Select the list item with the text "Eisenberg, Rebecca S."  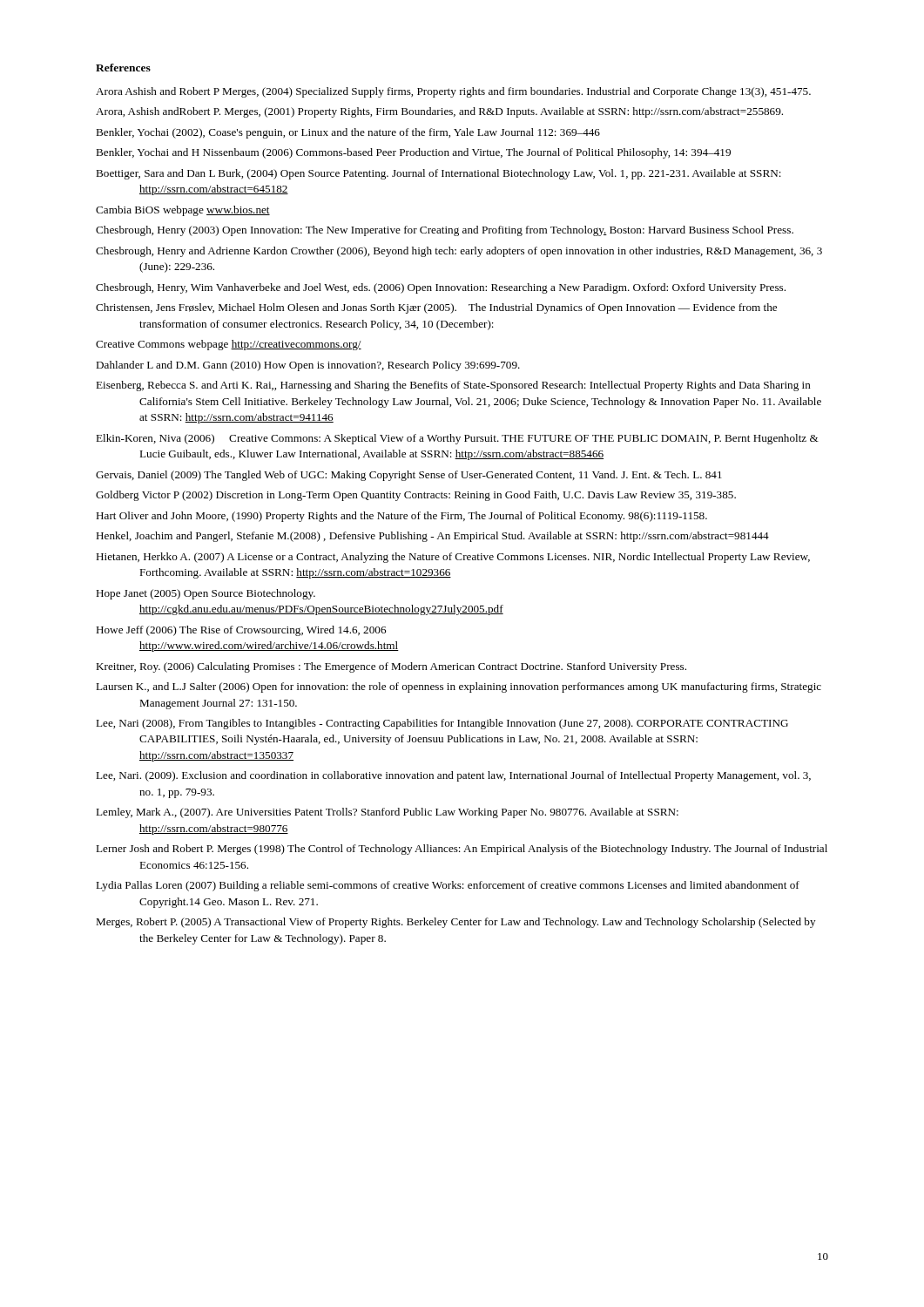[459, 401]
